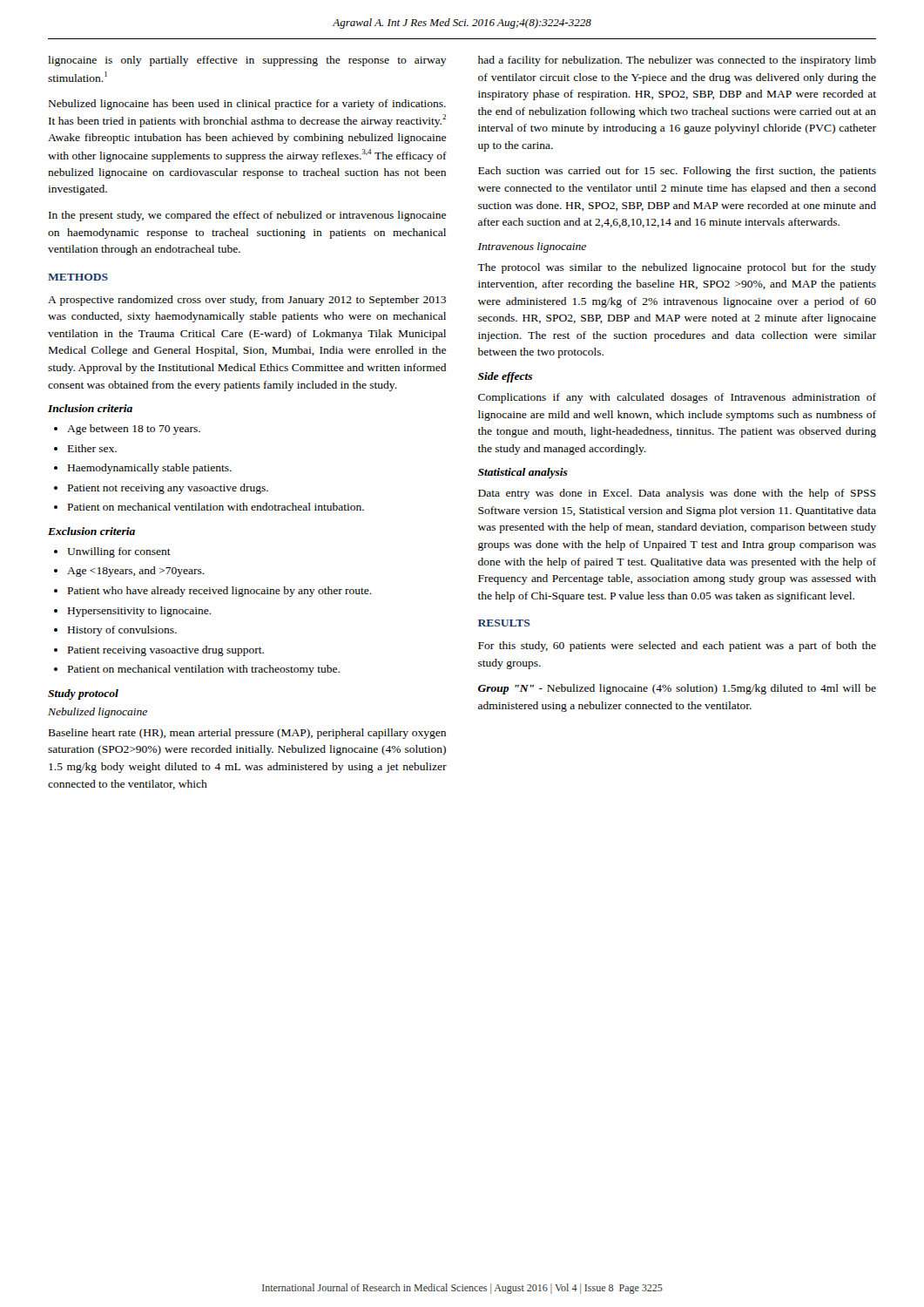The image size is (924, 1307).
Task: Where does it say "Study protocol"?
Action: [x=83, y=693]
